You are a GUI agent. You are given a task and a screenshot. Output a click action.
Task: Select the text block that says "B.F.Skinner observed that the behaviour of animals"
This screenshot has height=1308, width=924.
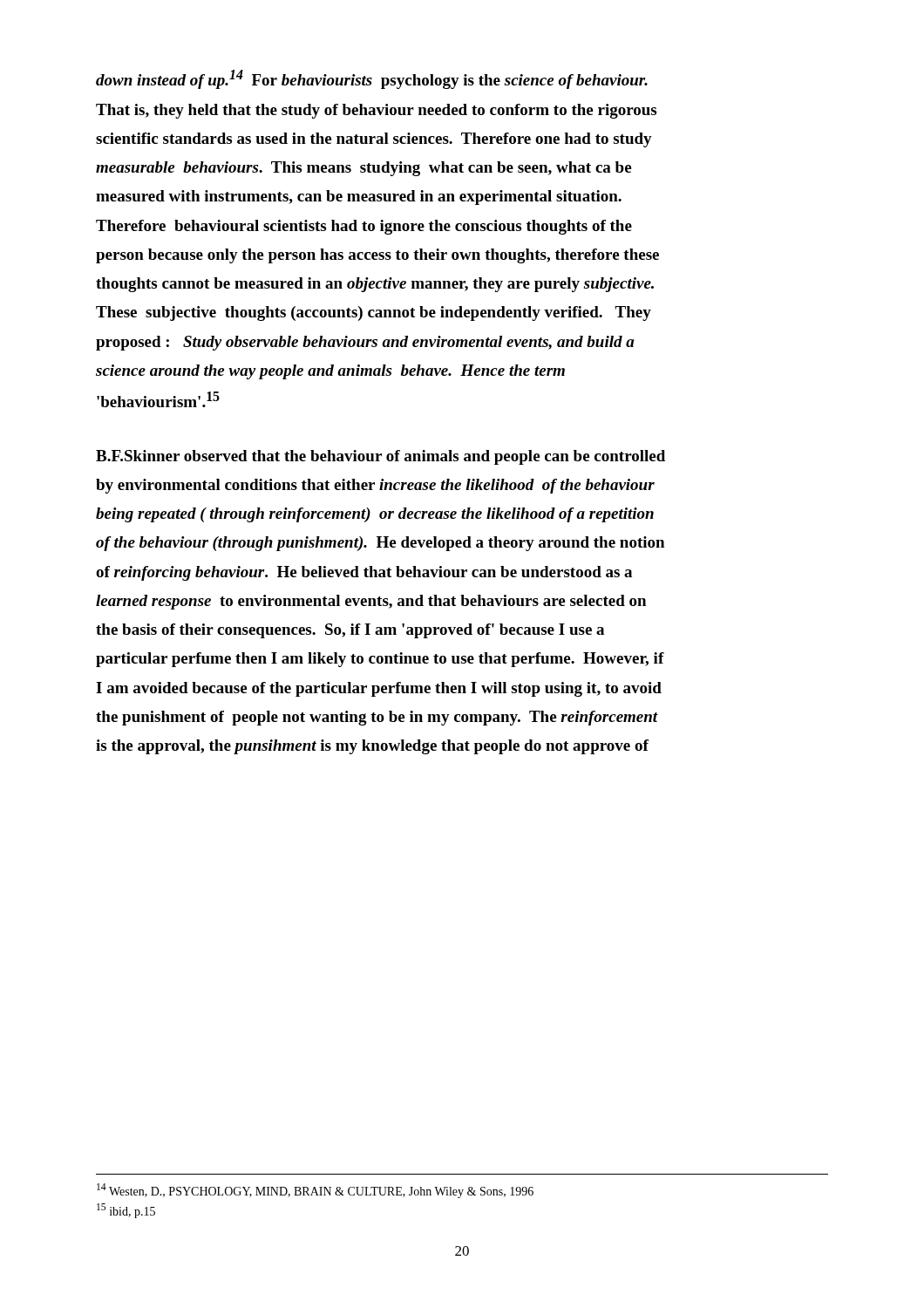381,600
